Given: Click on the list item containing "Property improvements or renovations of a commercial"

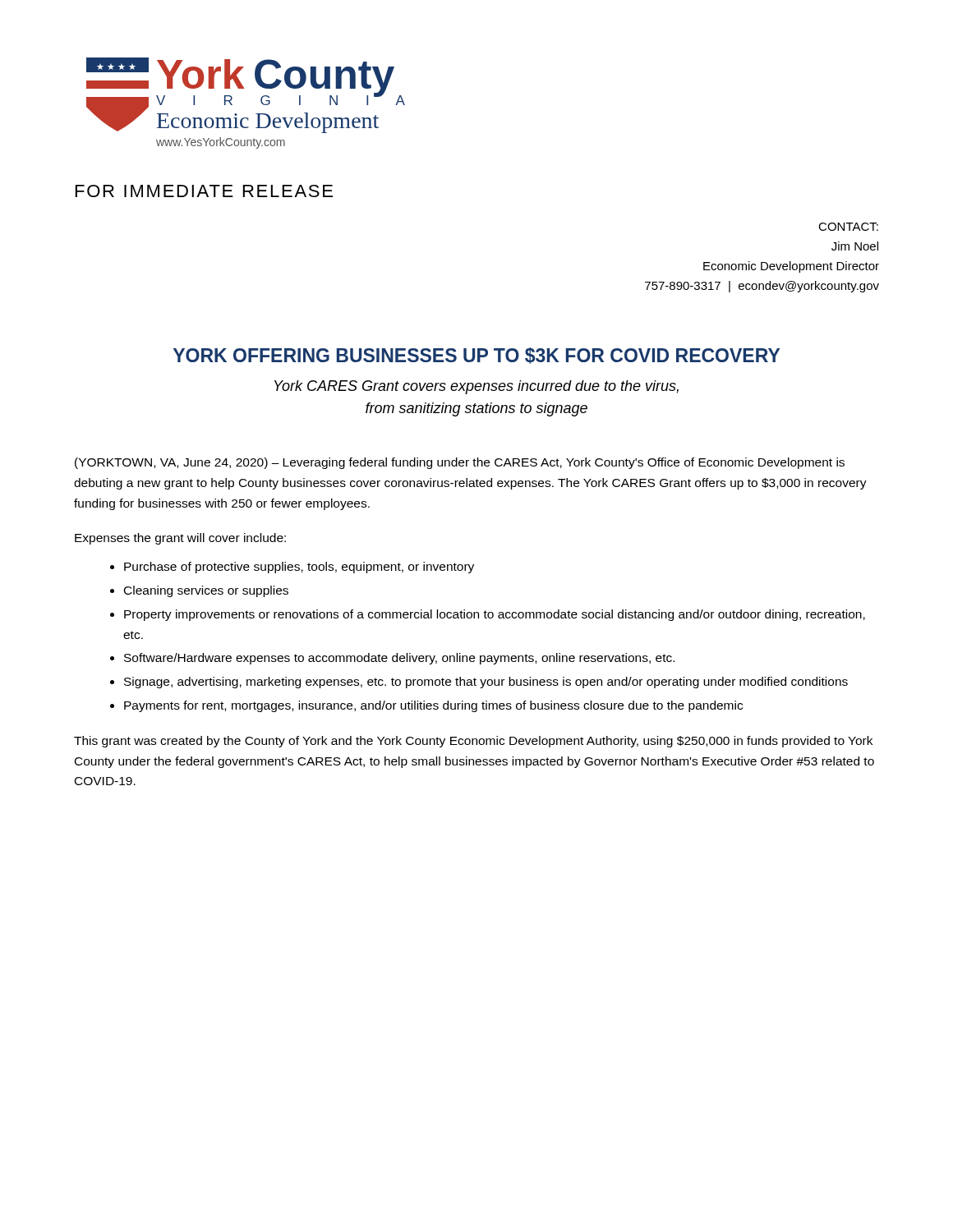Looking at the screenshot, I should [x=494, y=624].
